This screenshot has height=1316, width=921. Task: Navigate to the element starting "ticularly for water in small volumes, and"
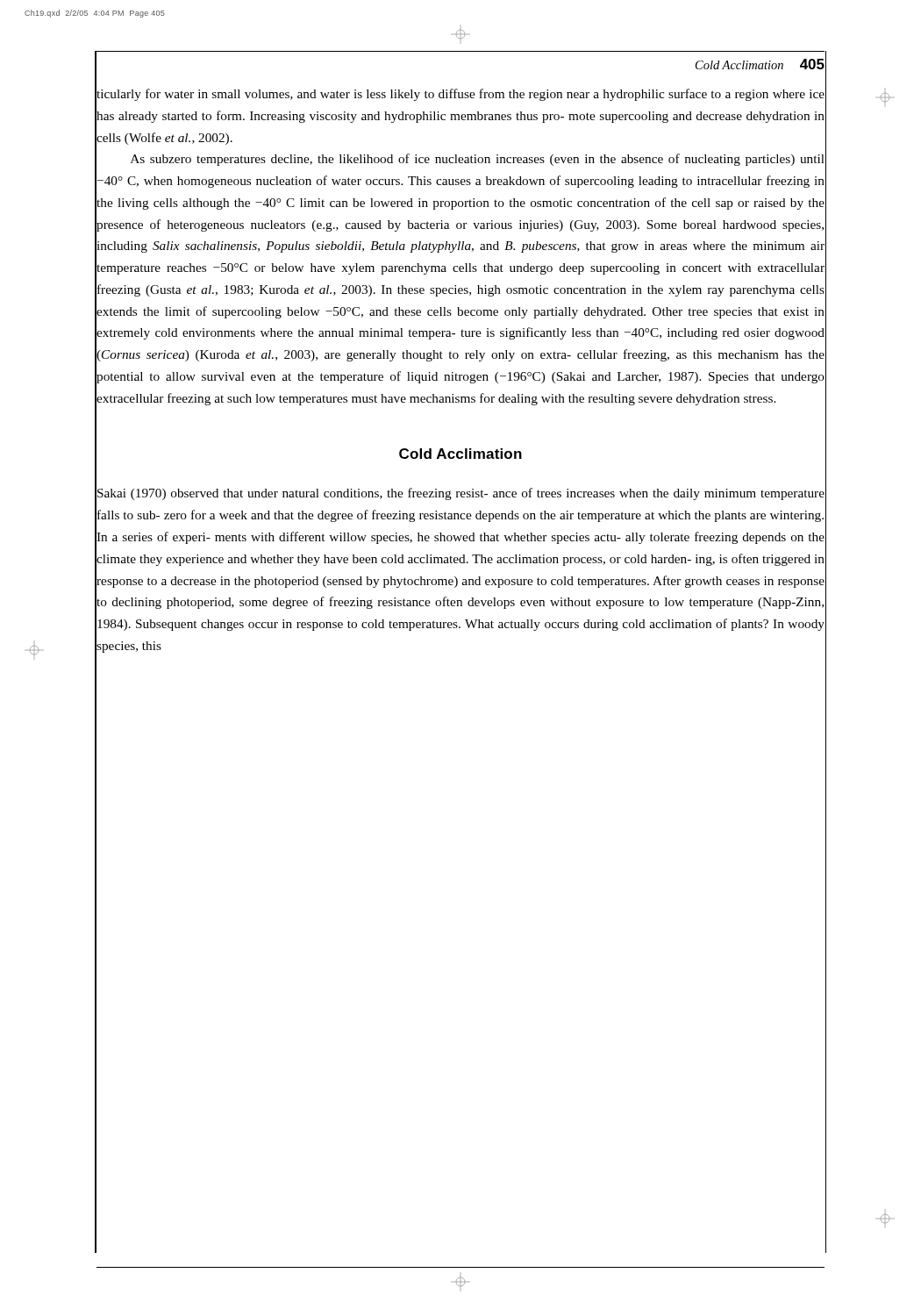point(460,246)
